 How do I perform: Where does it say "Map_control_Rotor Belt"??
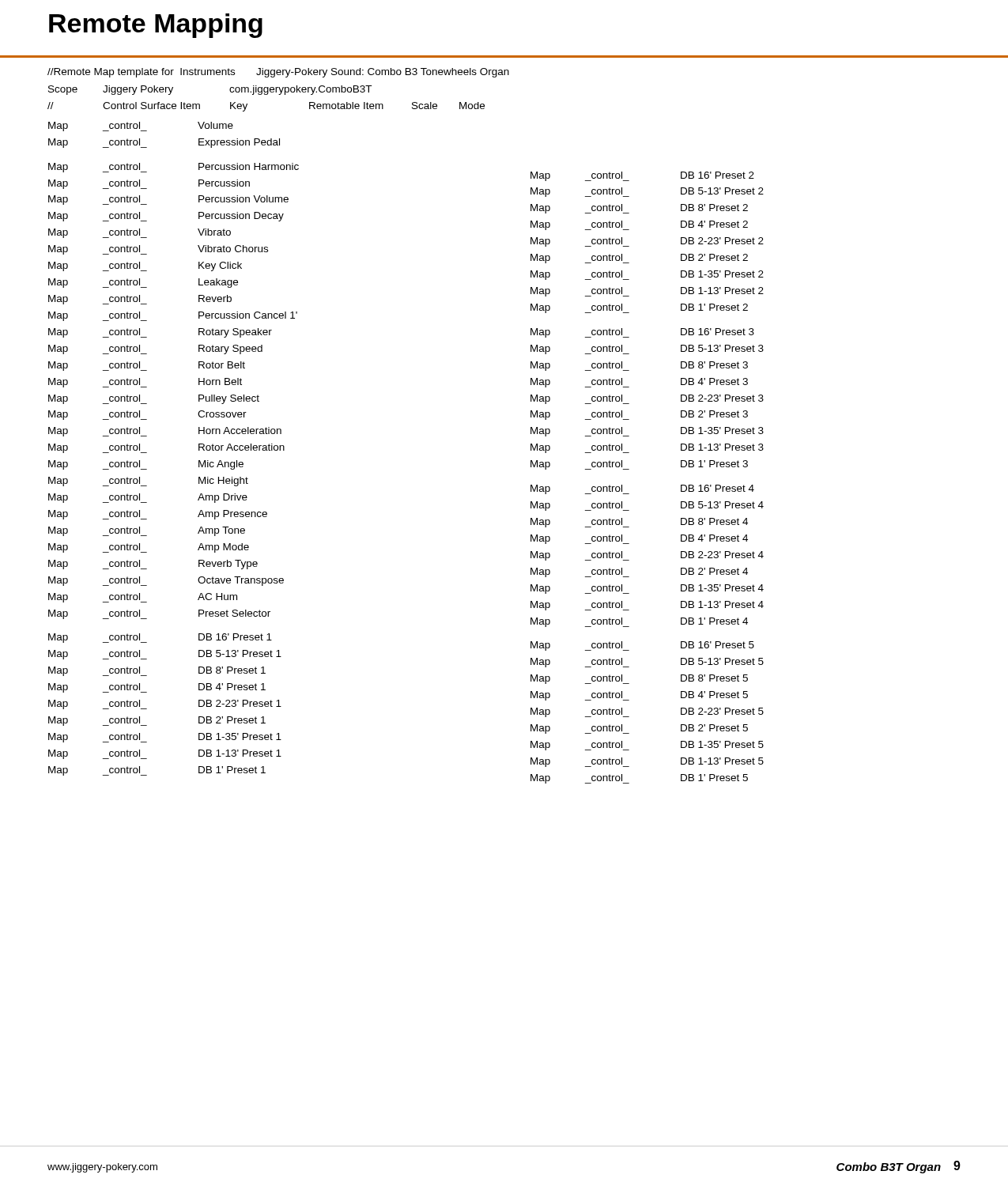click(x=63, y=366)
